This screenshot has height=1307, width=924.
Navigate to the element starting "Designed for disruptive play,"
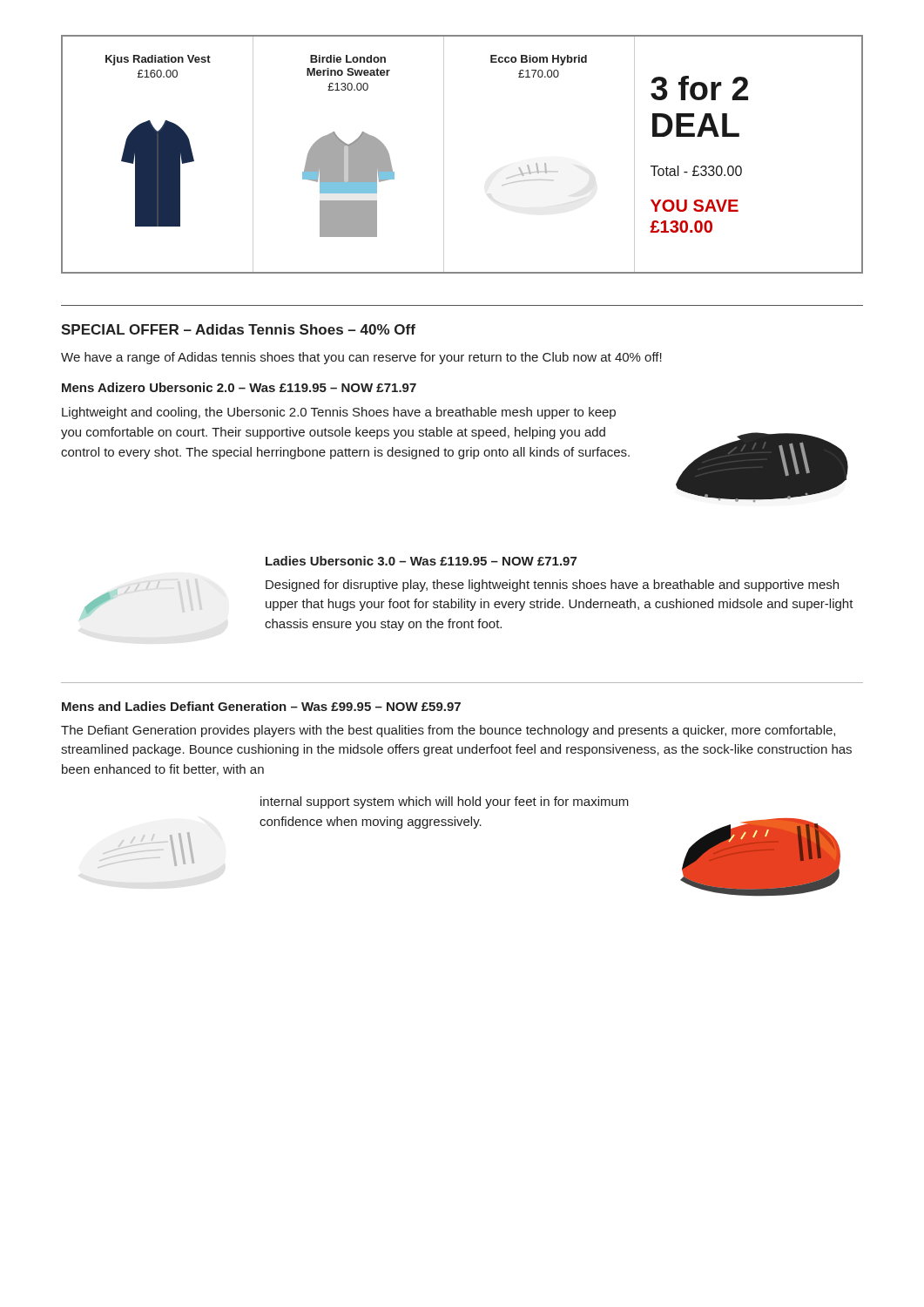click(x=559, y=603)
